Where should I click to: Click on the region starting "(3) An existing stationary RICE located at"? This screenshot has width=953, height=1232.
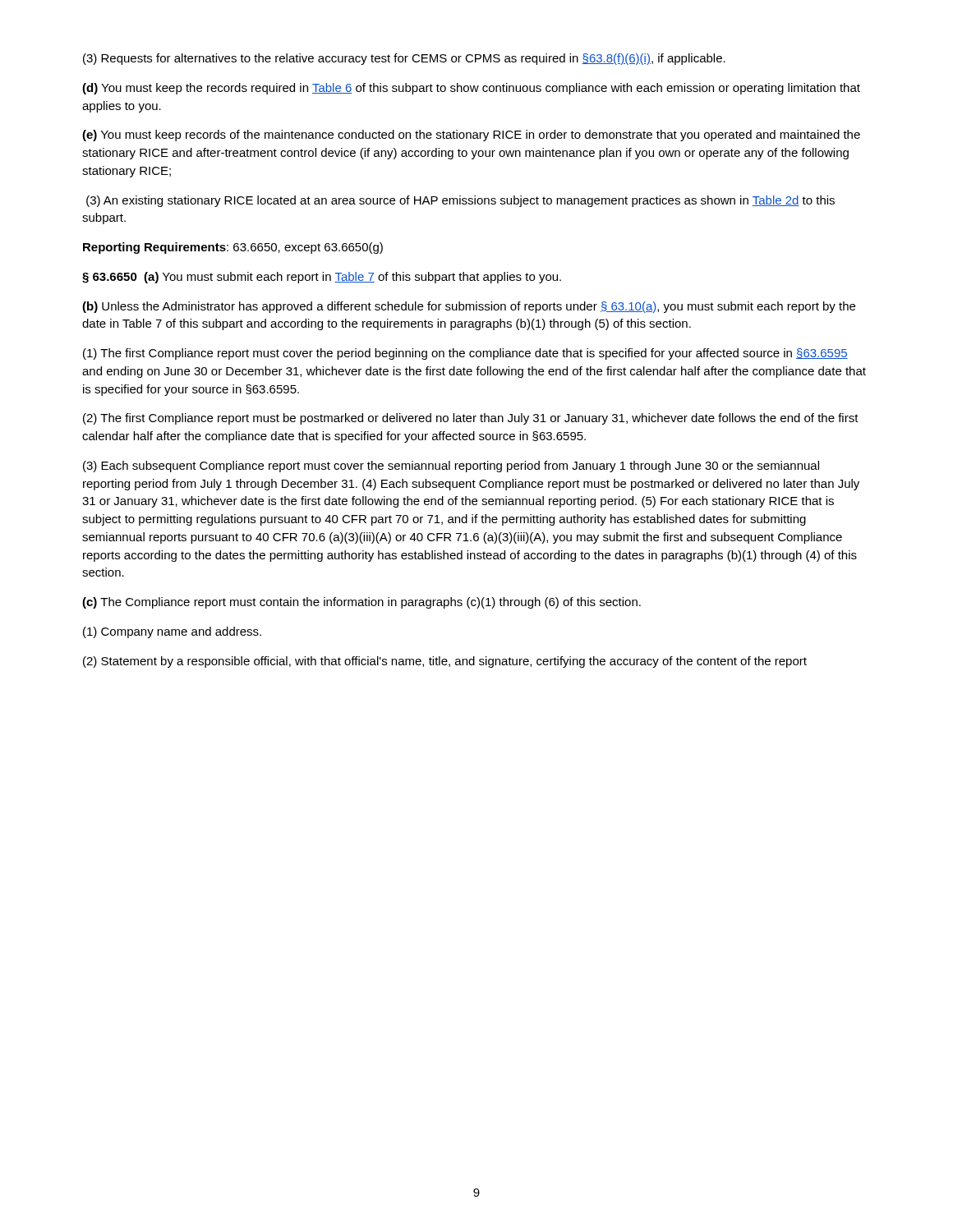pos(459,209)
